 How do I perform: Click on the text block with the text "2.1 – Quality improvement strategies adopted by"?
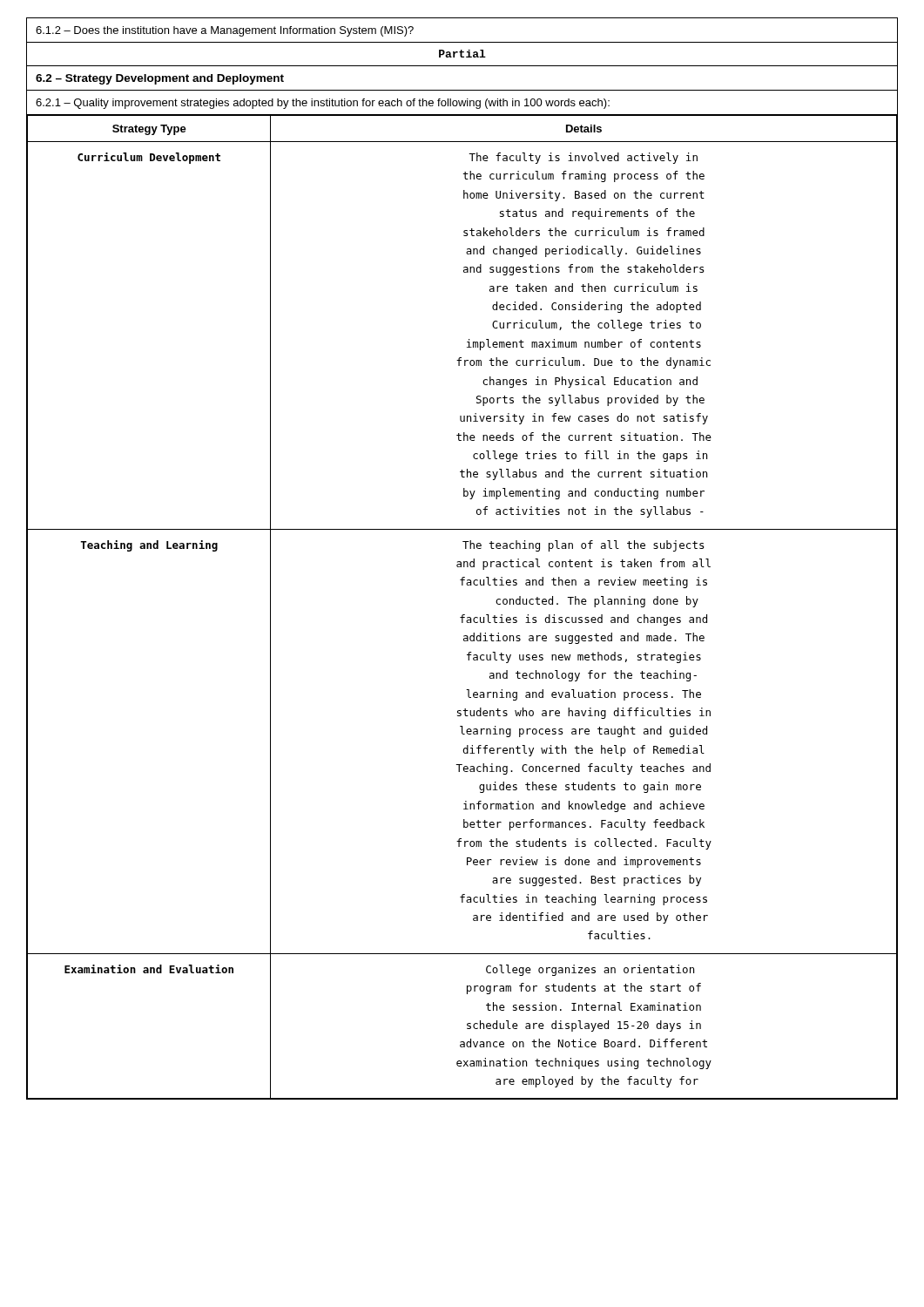[x=323, y=102]
